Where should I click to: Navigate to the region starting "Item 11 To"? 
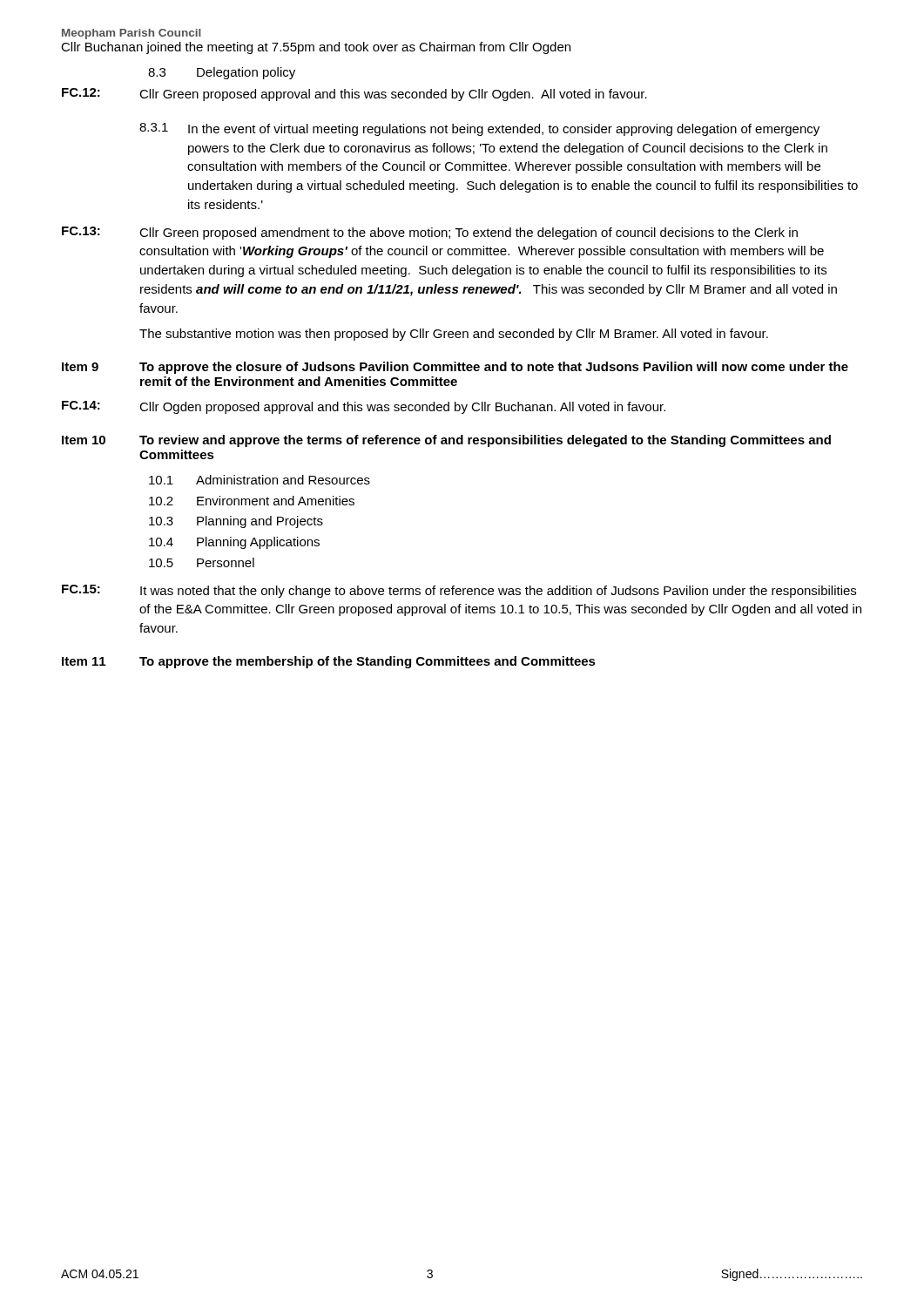pos(462,661)
